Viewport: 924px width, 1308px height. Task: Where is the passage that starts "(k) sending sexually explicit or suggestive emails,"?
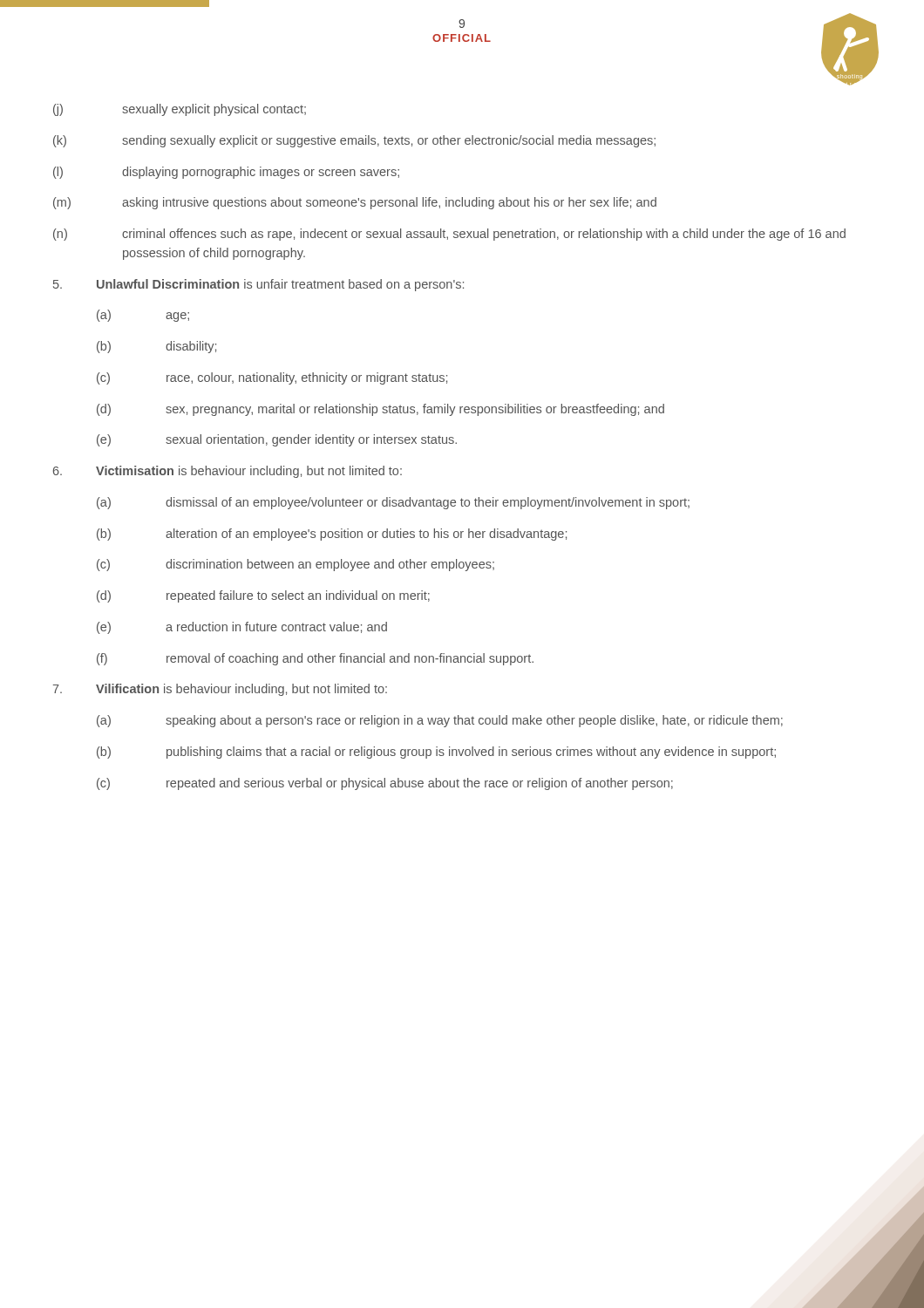(x=462, y=141)
